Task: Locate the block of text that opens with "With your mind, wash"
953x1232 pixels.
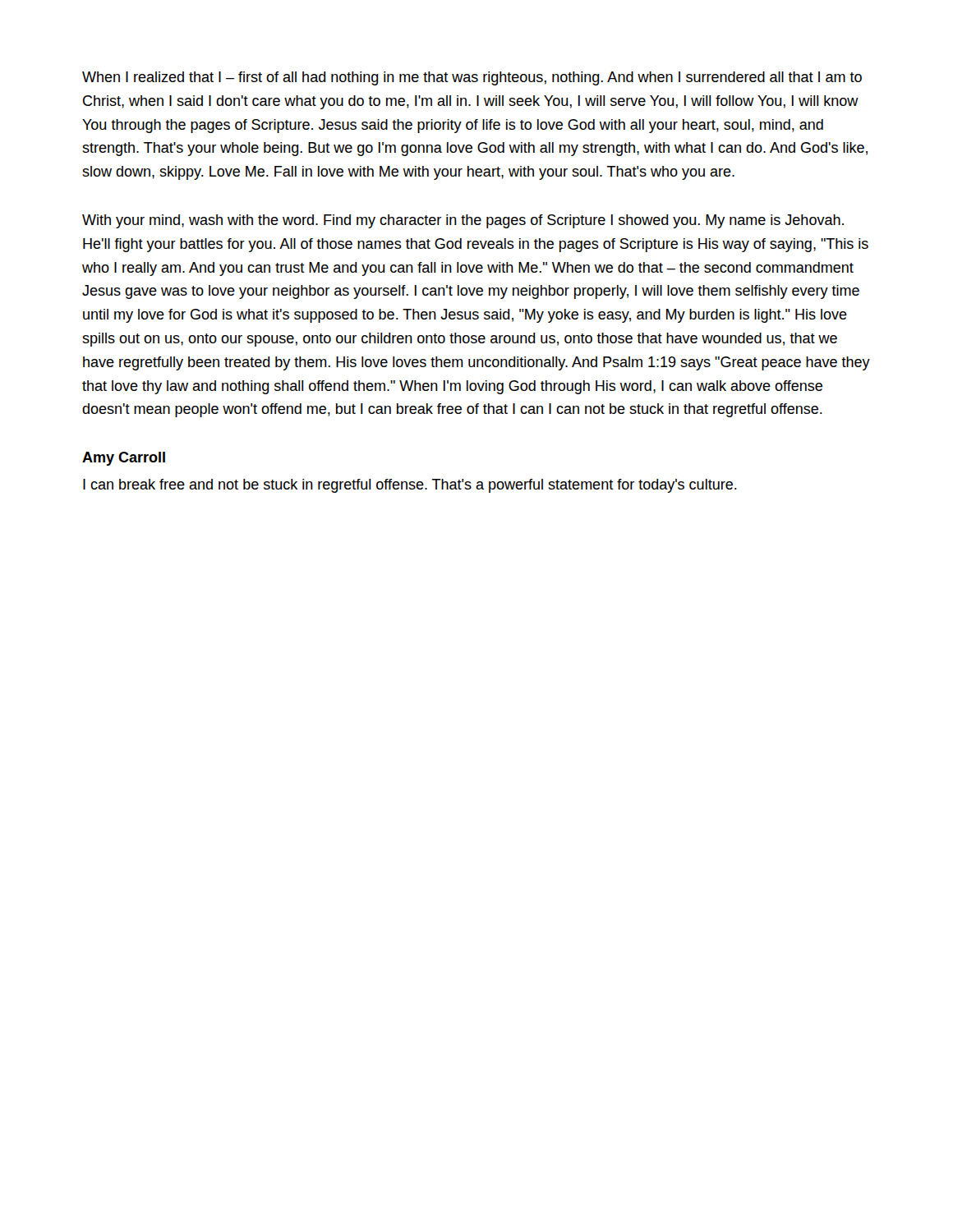Action: (x=476, y=315)
